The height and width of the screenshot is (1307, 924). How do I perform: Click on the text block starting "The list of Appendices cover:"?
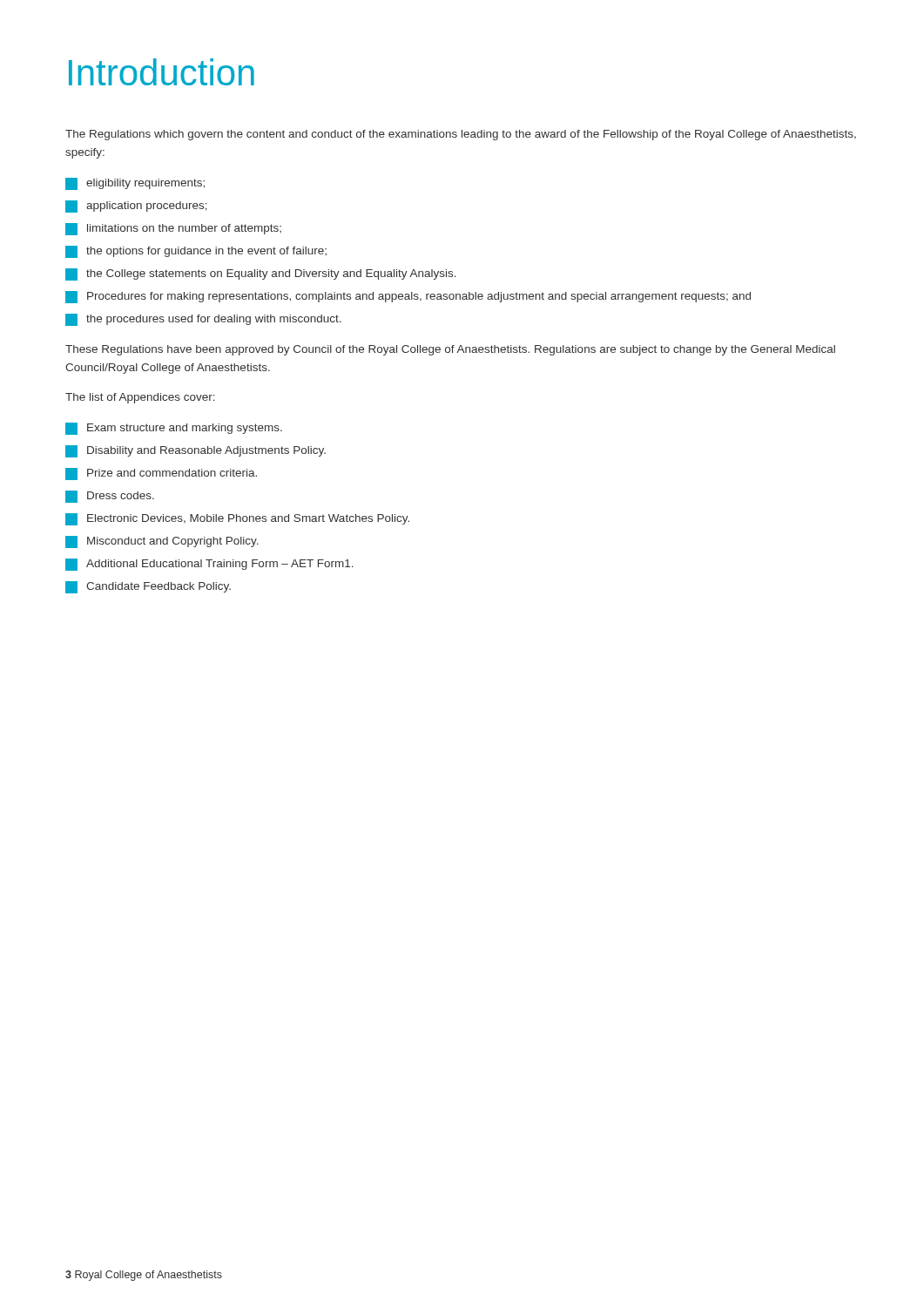140,398
